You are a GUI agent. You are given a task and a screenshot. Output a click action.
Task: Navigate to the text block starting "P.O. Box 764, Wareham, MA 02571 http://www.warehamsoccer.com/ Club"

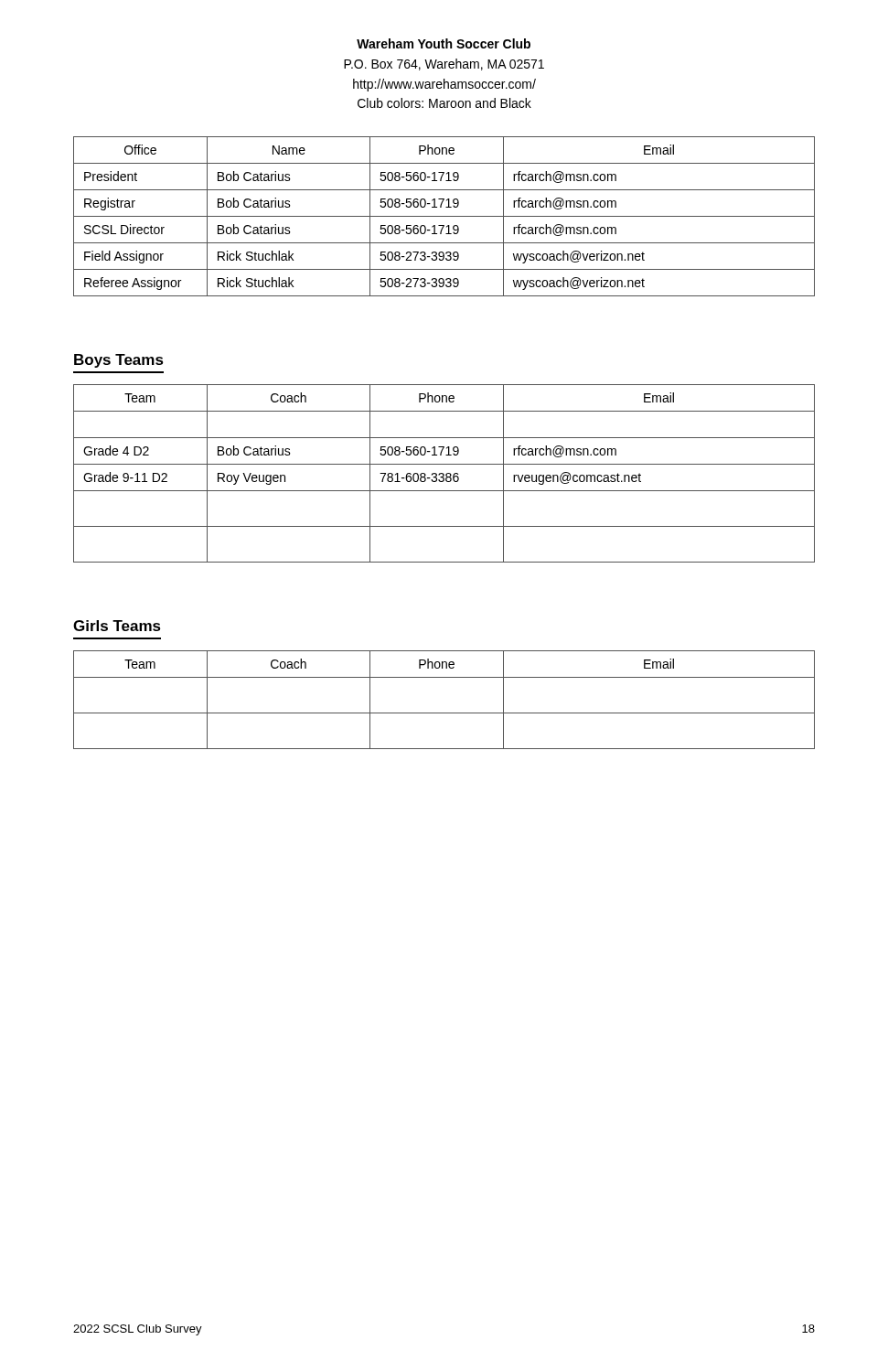click(x=444, y=84)
